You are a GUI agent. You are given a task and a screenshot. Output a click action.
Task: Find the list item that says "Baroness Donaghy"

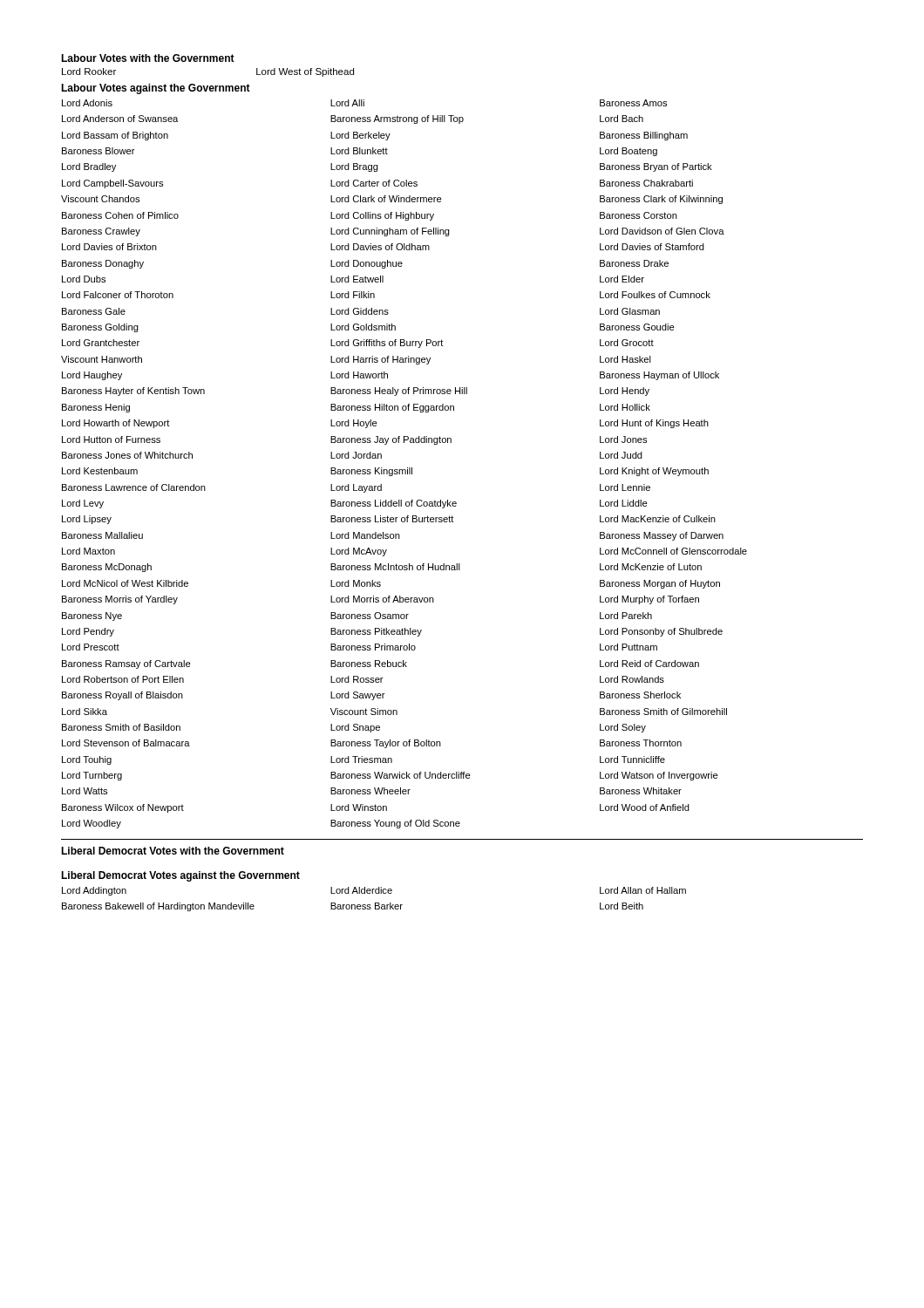click(x=102, y=263)
